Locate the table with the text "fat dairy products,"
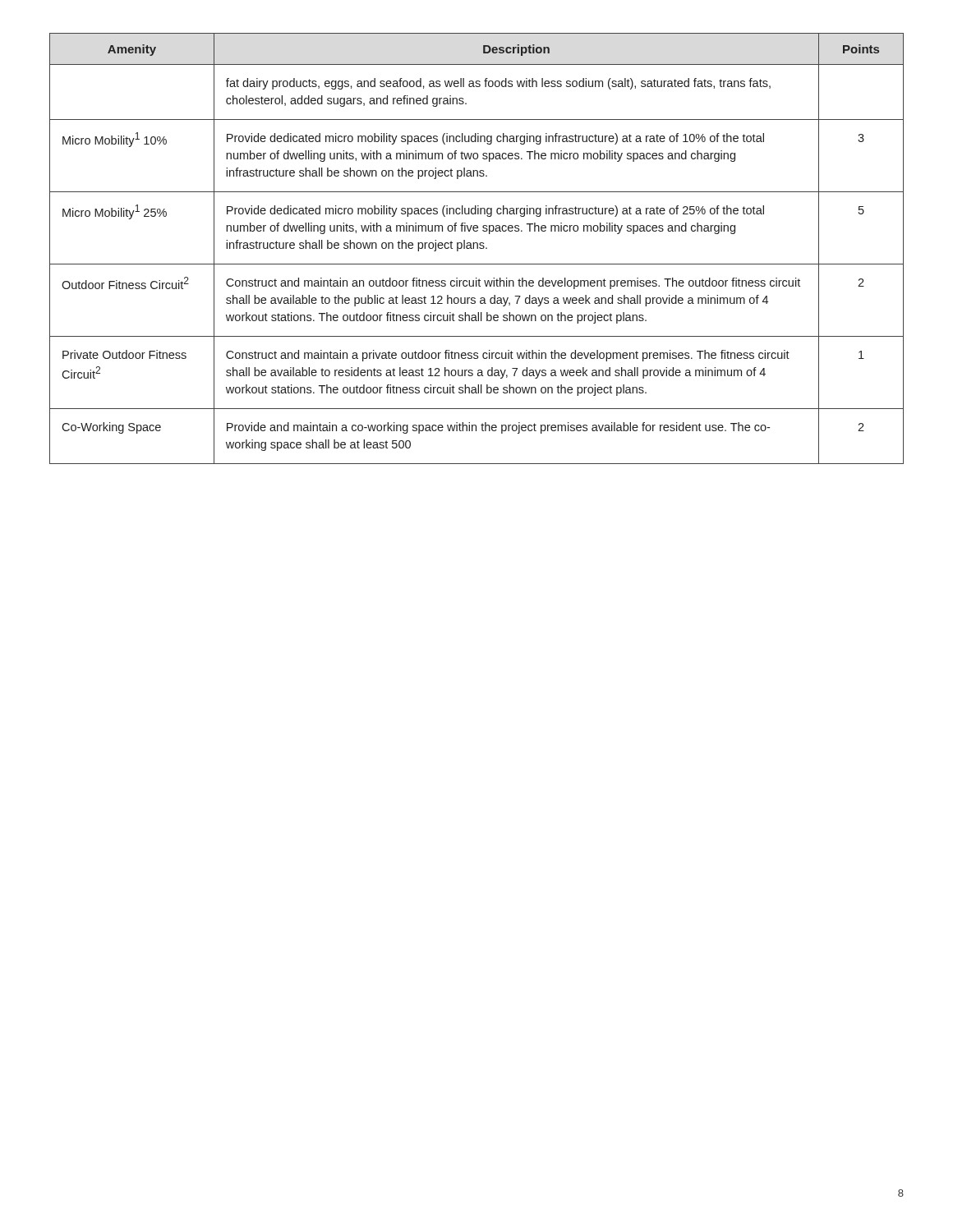Viewport: 953px width, 1232px height. (476, 249)
